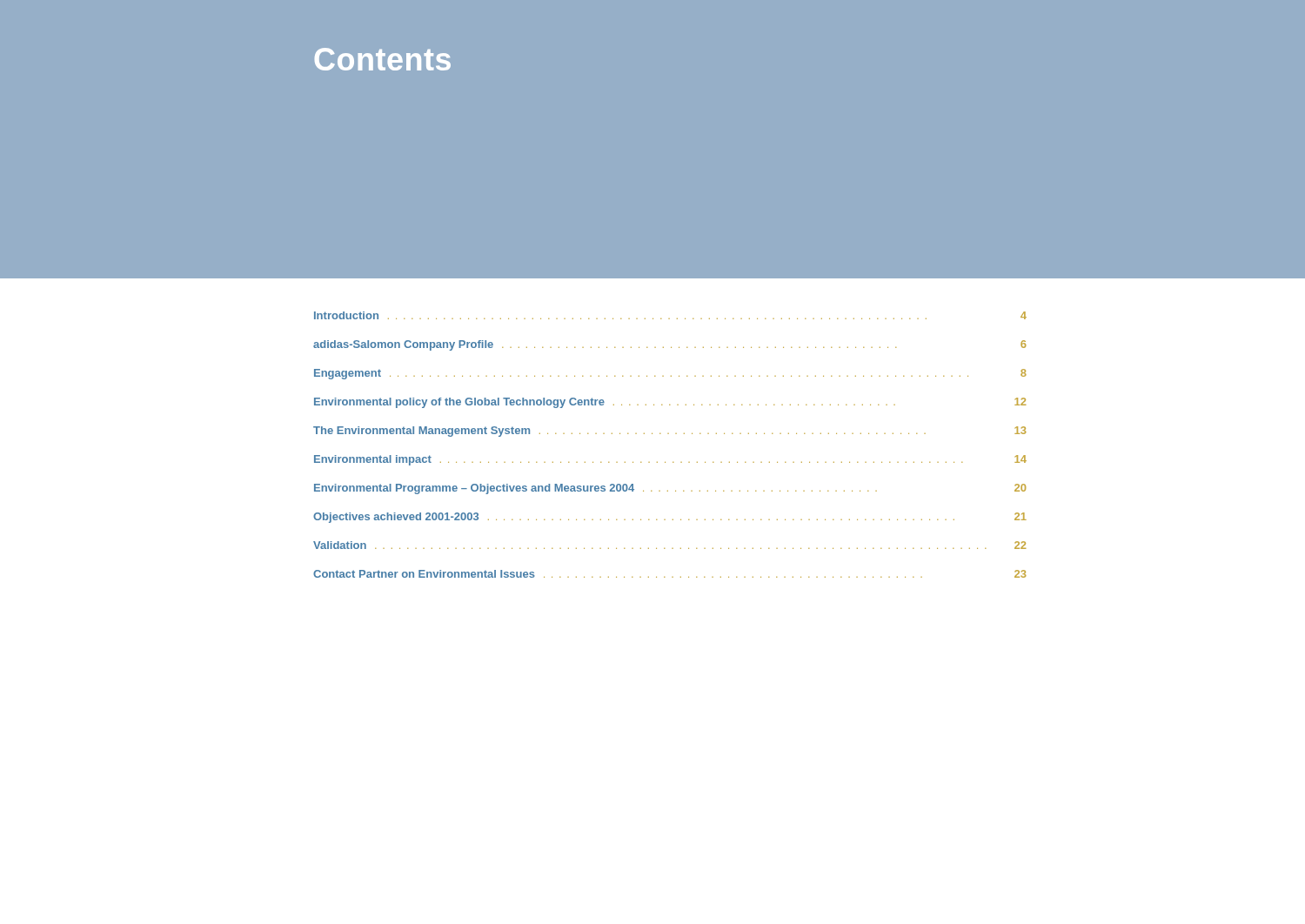Select the element starting "Engagement . . . ."
Screen dimensions: 924x1305
670,373
